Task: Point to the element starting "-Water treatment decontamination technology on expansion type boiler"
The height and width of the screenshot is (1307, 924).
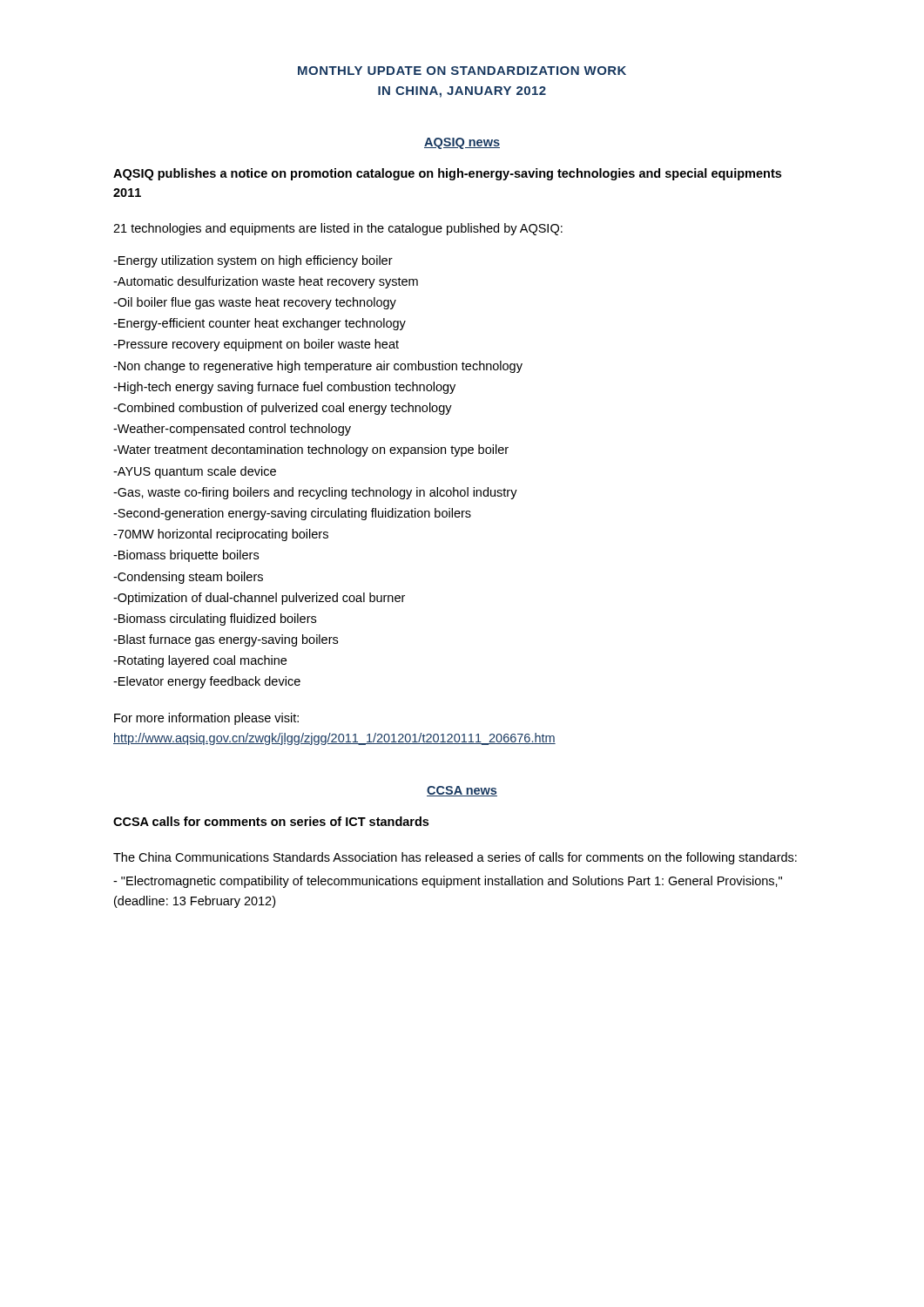Action: [311, 450]
